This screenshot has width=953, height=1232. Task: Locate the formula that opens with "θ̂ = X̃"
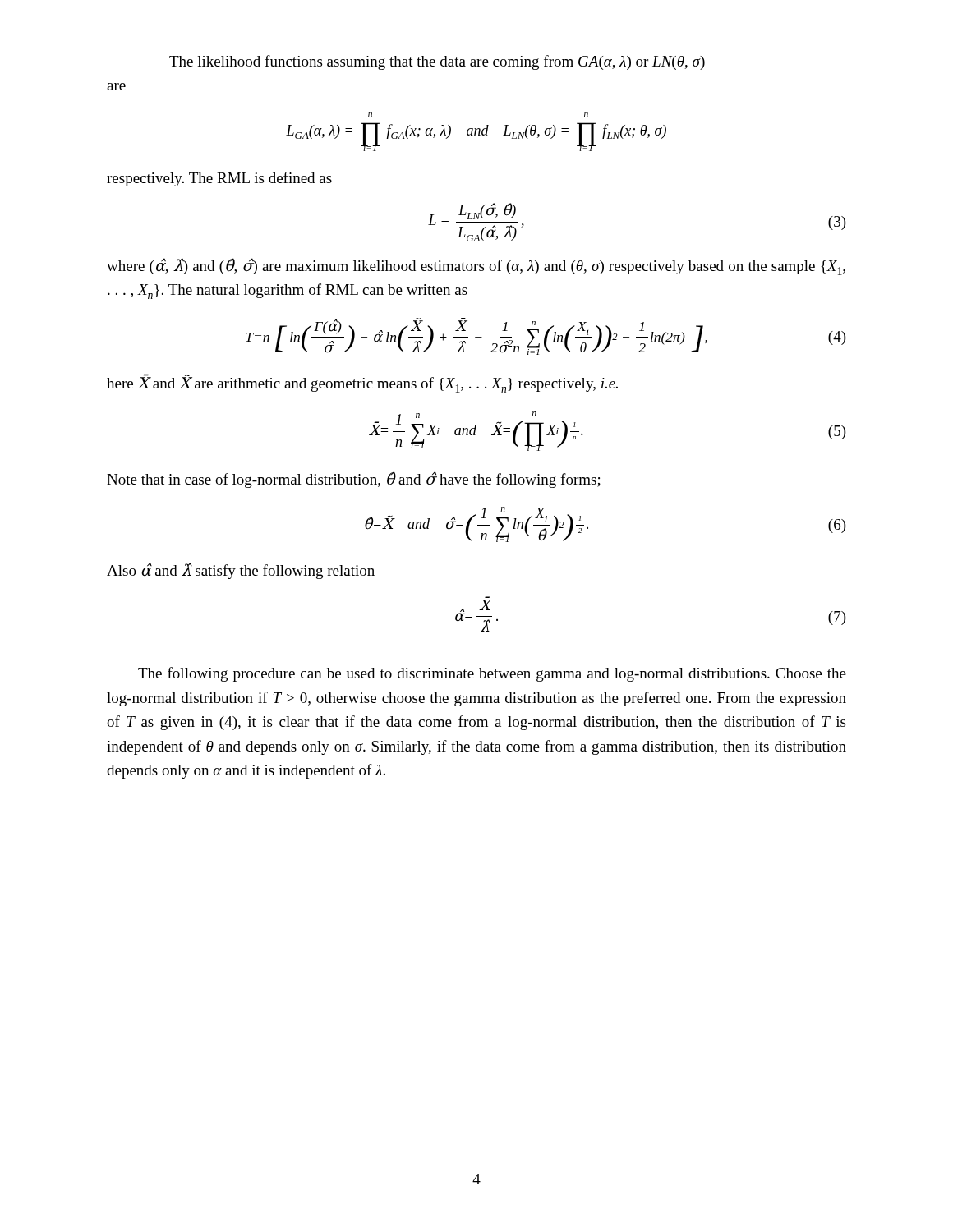click(605, 525)
